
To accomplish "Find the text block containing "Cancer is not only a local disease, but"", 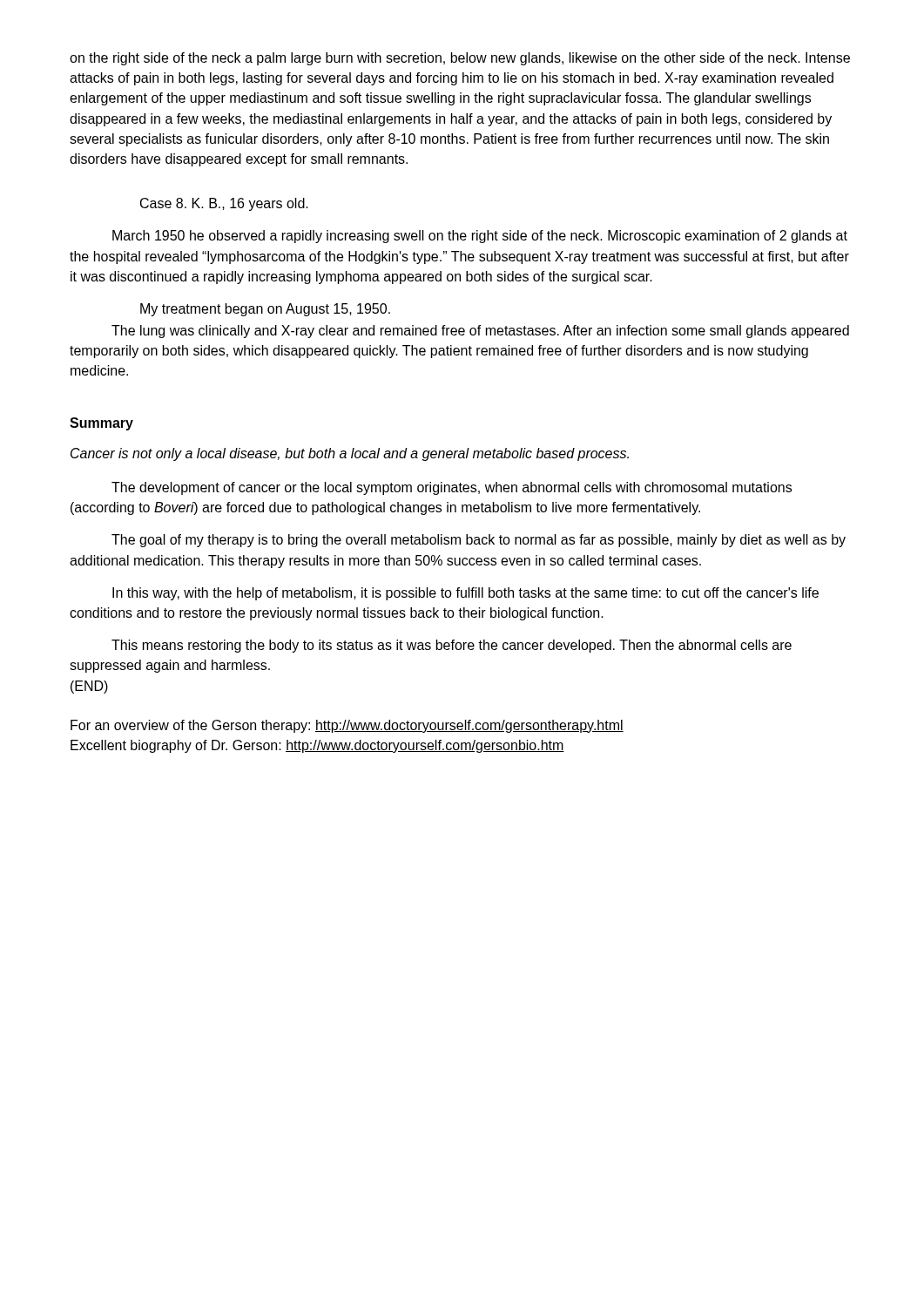I will tap(350, 453).
